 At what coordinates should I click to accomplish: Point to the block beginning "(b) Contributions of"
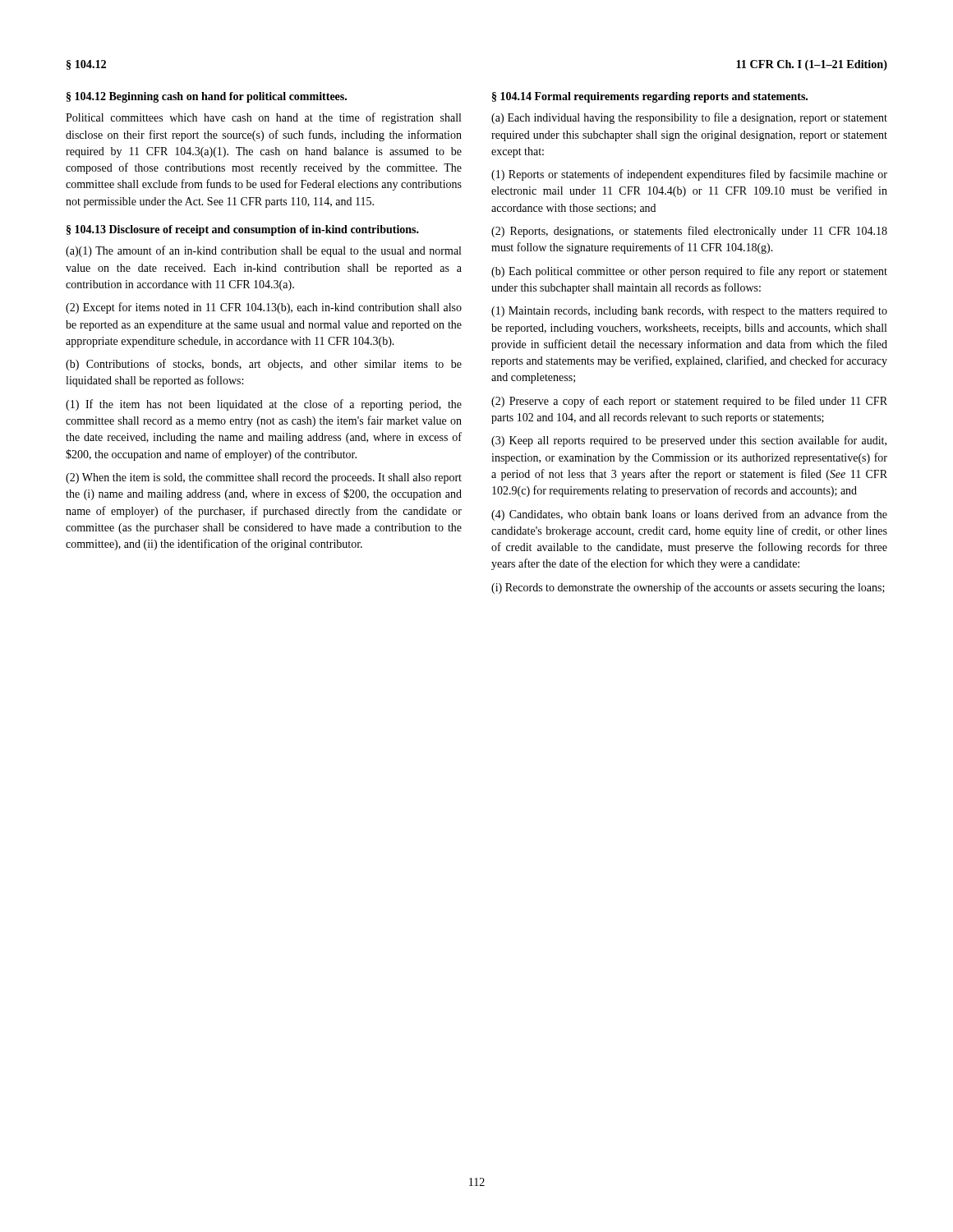click(264, 373)
